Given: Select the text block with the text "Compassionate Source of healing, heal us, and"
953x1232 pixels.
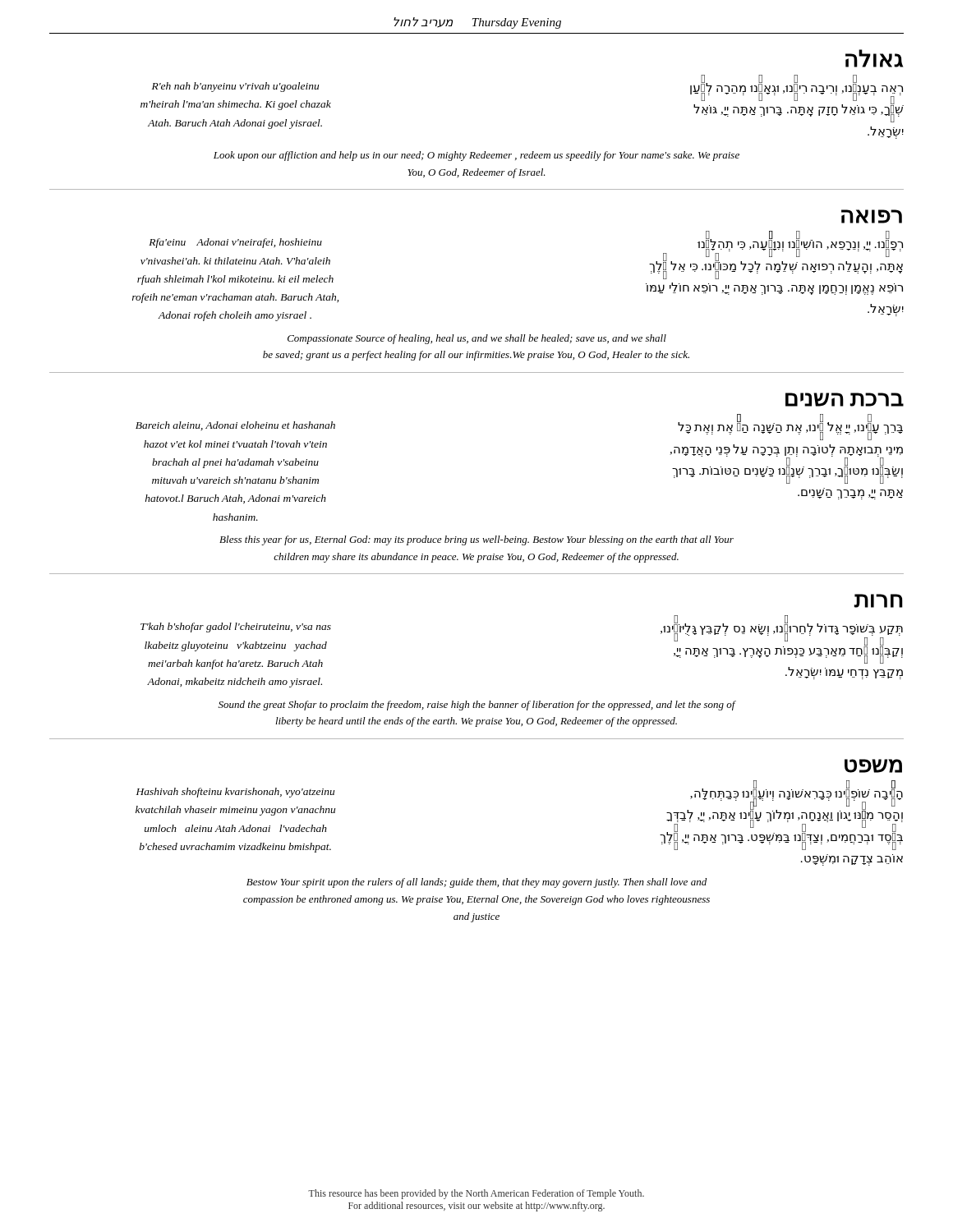Looking at the screenshot, I should pos(476,346).
